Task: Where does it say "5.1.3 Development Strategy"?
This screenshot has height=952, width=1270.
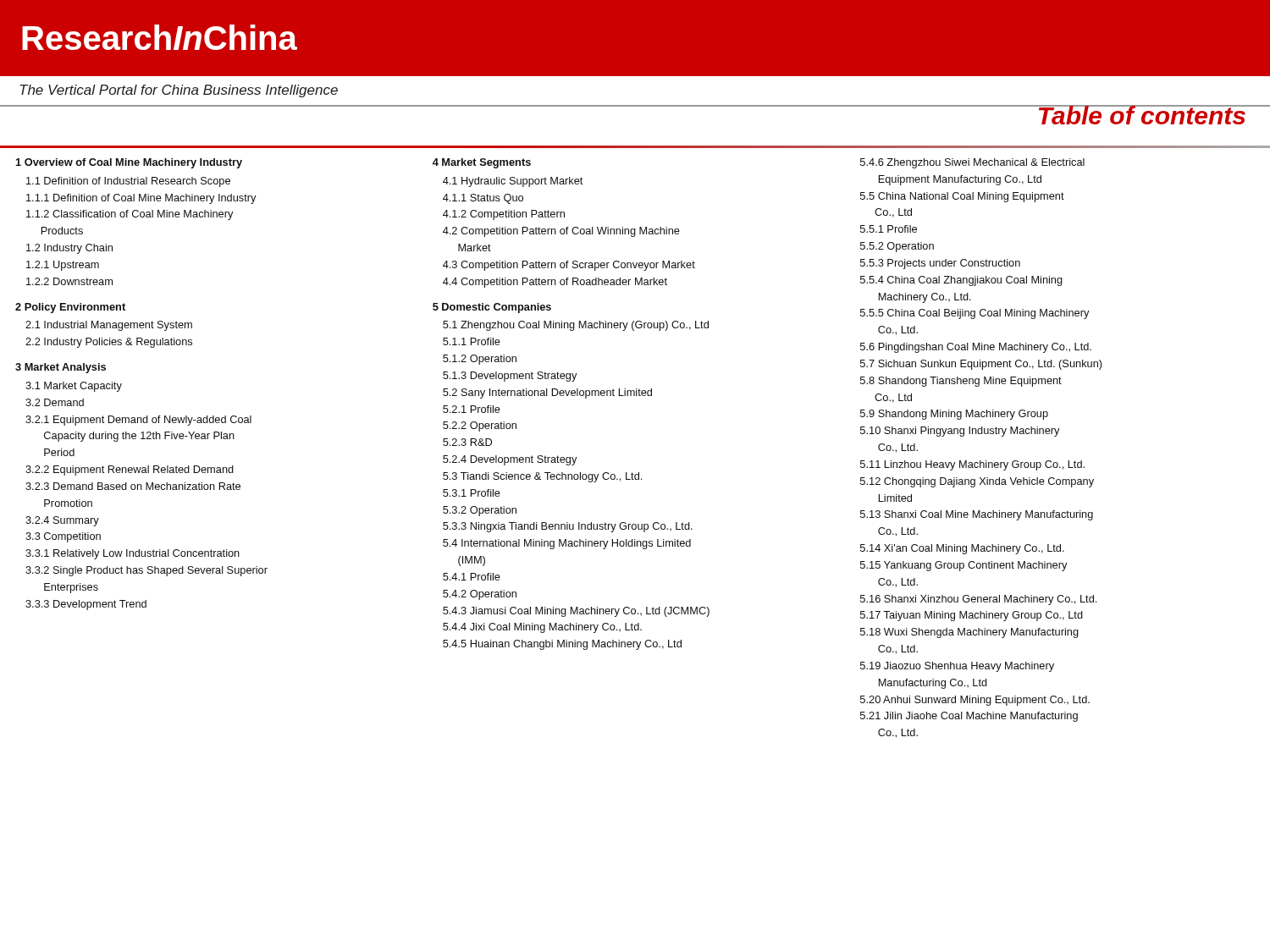Action: [510, 375]
